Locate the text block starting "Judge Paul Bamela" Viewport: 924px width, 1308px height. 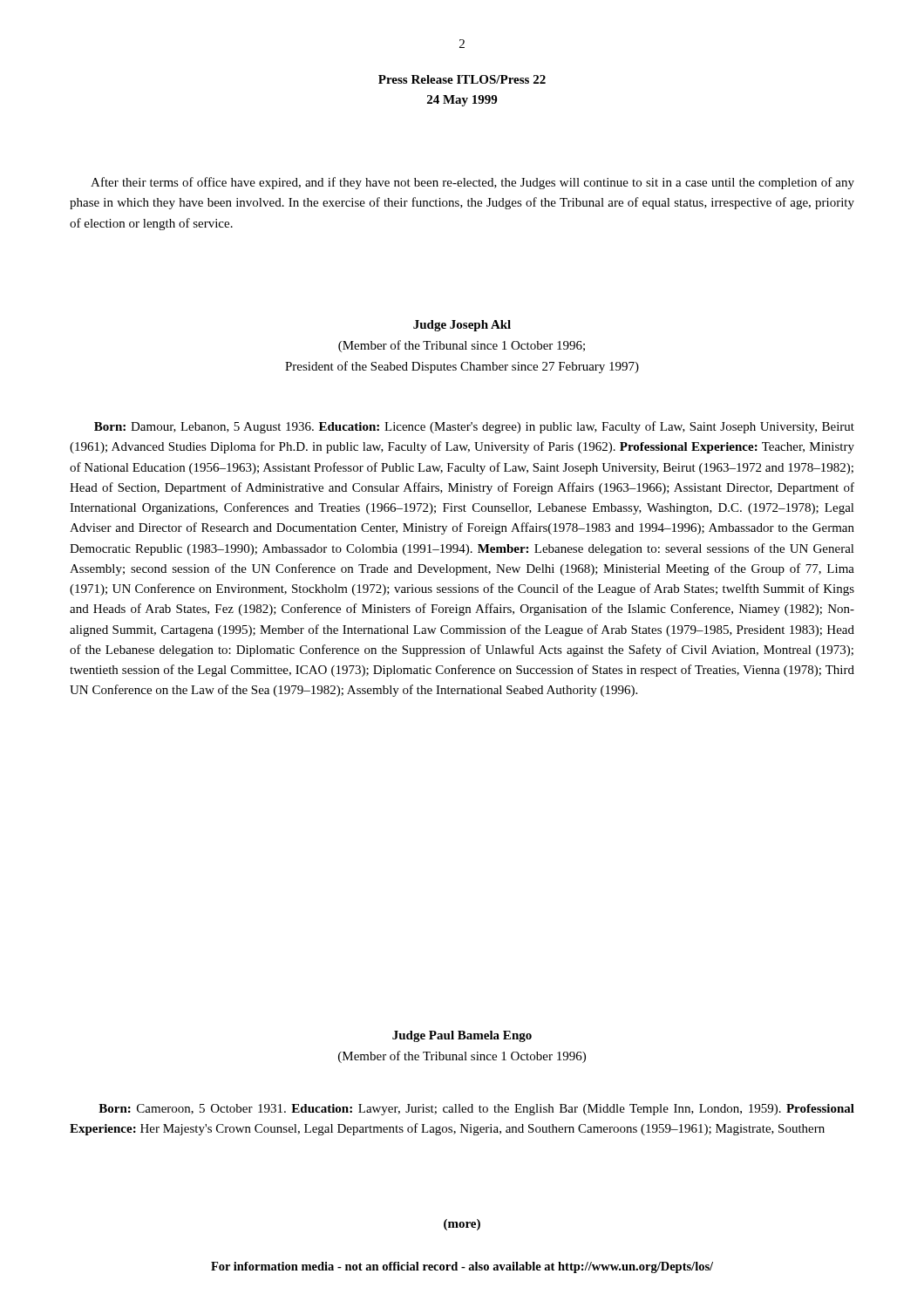[x=462, y=1046]
